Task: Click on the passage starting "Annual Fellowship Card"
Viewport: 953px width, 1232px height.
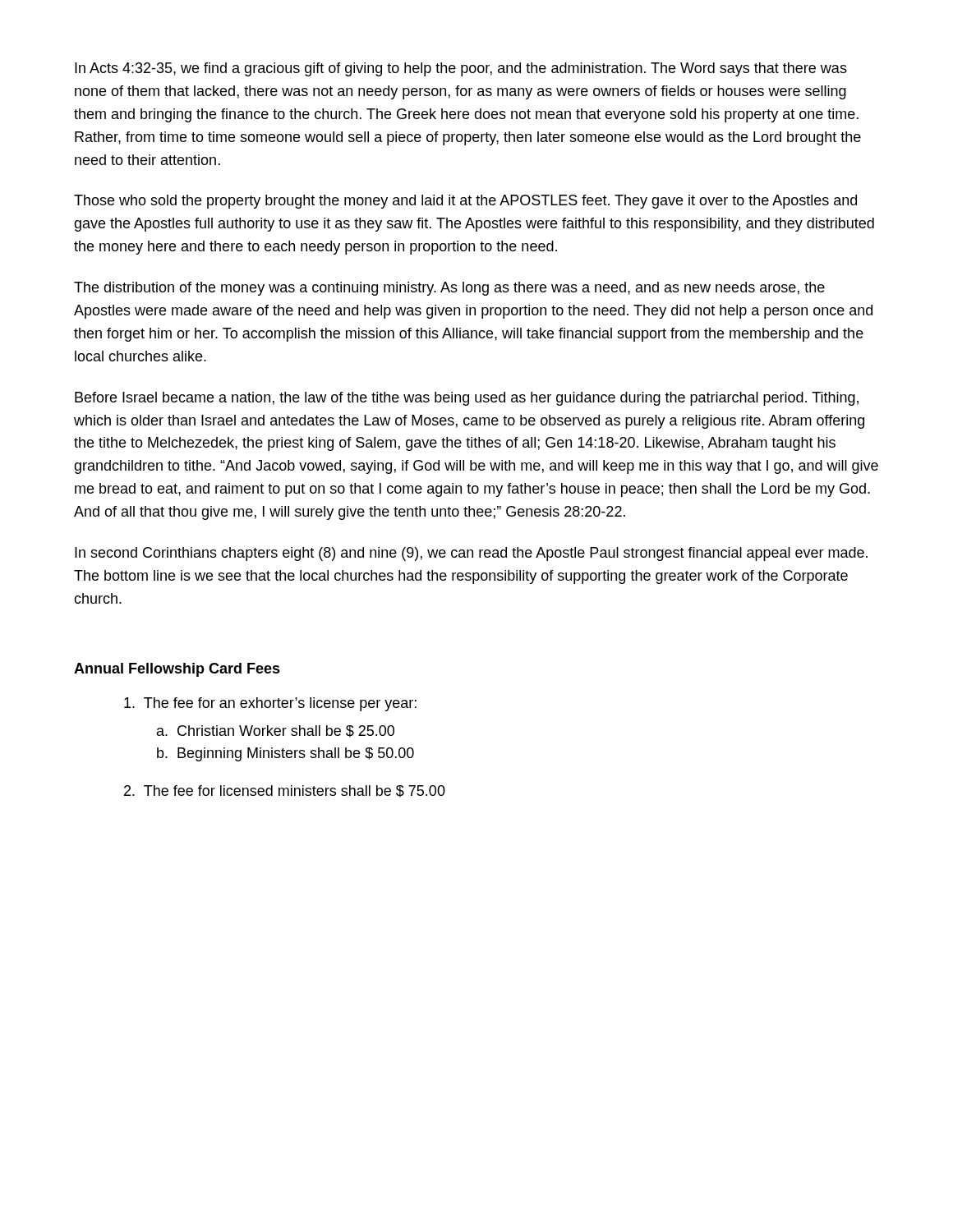Action: (177, 668)
